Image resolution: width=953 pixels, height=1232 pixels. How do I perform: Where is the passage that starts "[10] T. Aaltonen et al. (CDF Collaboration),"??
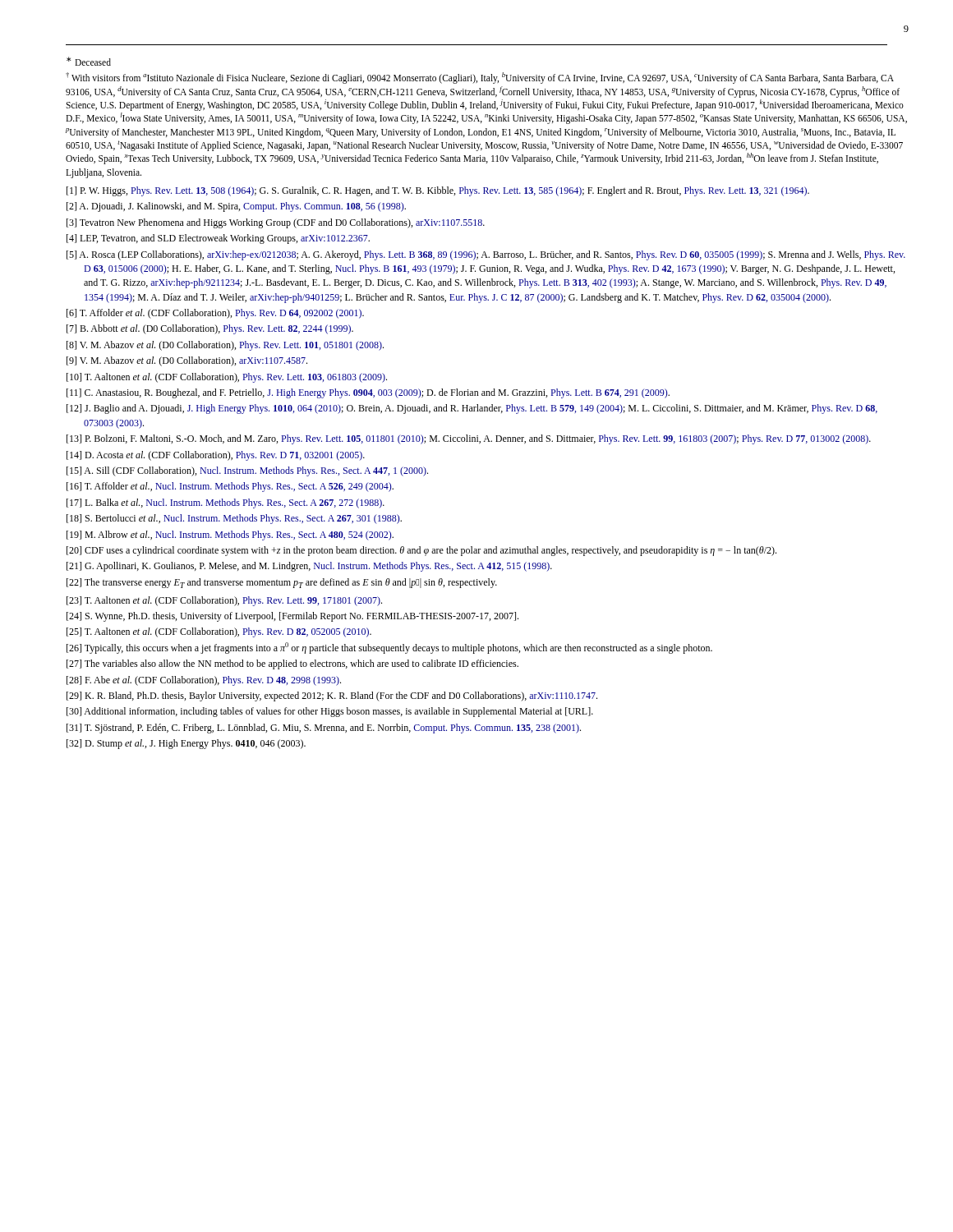pos(227,378)
